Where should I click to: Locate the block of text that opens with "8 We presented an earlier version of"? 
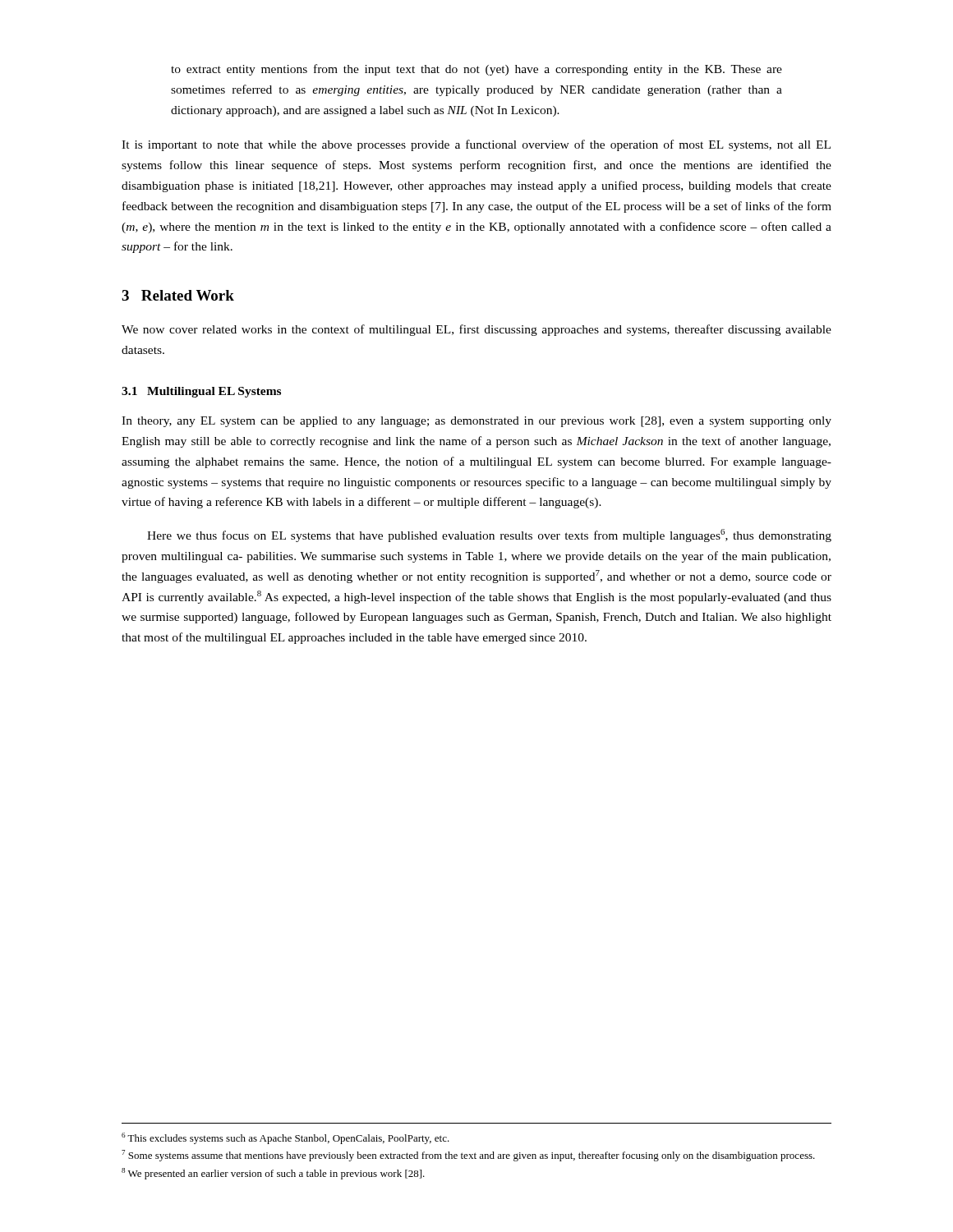273,1174
